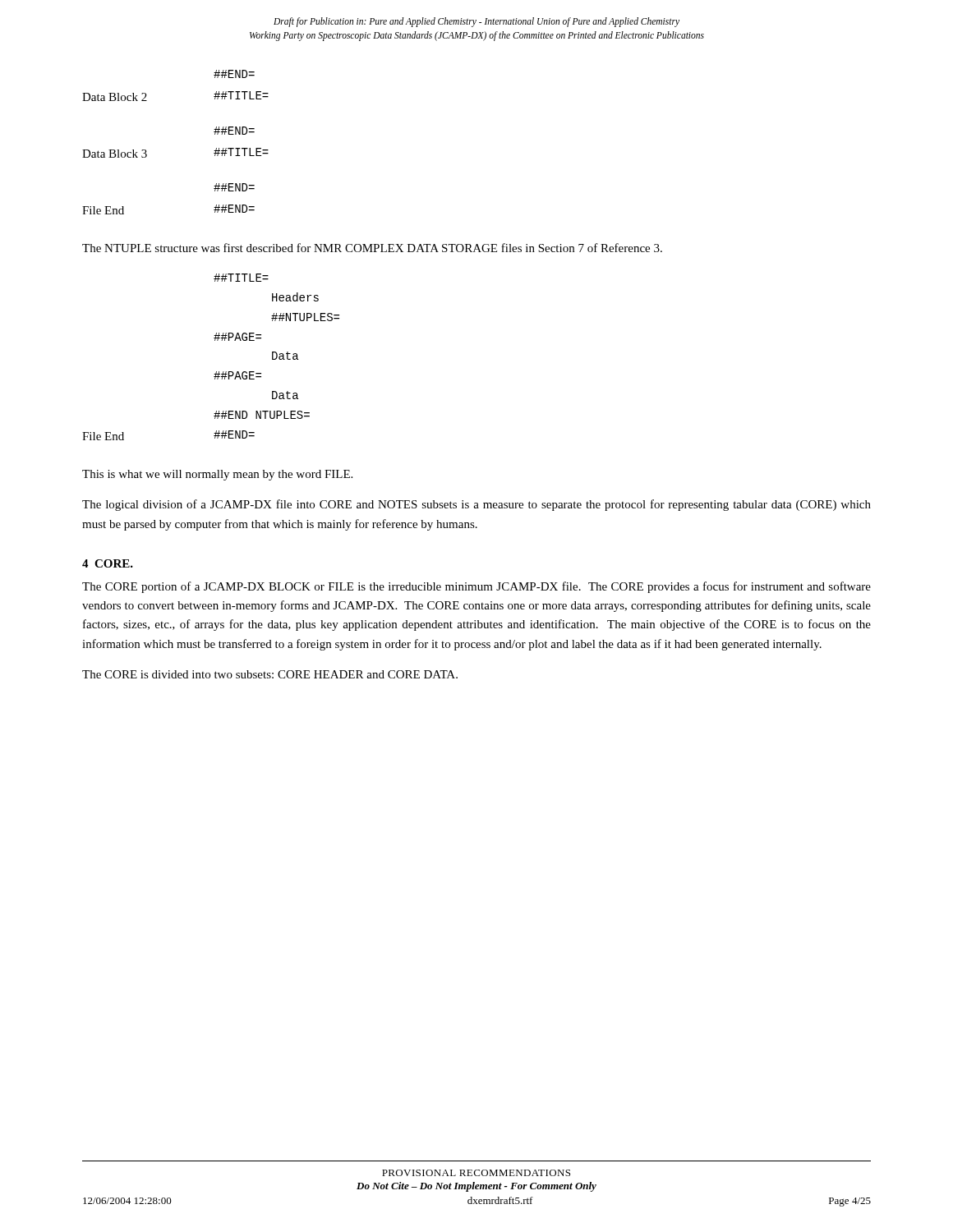
Task: Find the passage starting "The NTUPLE structure was first described"
Action: [372, 248]
